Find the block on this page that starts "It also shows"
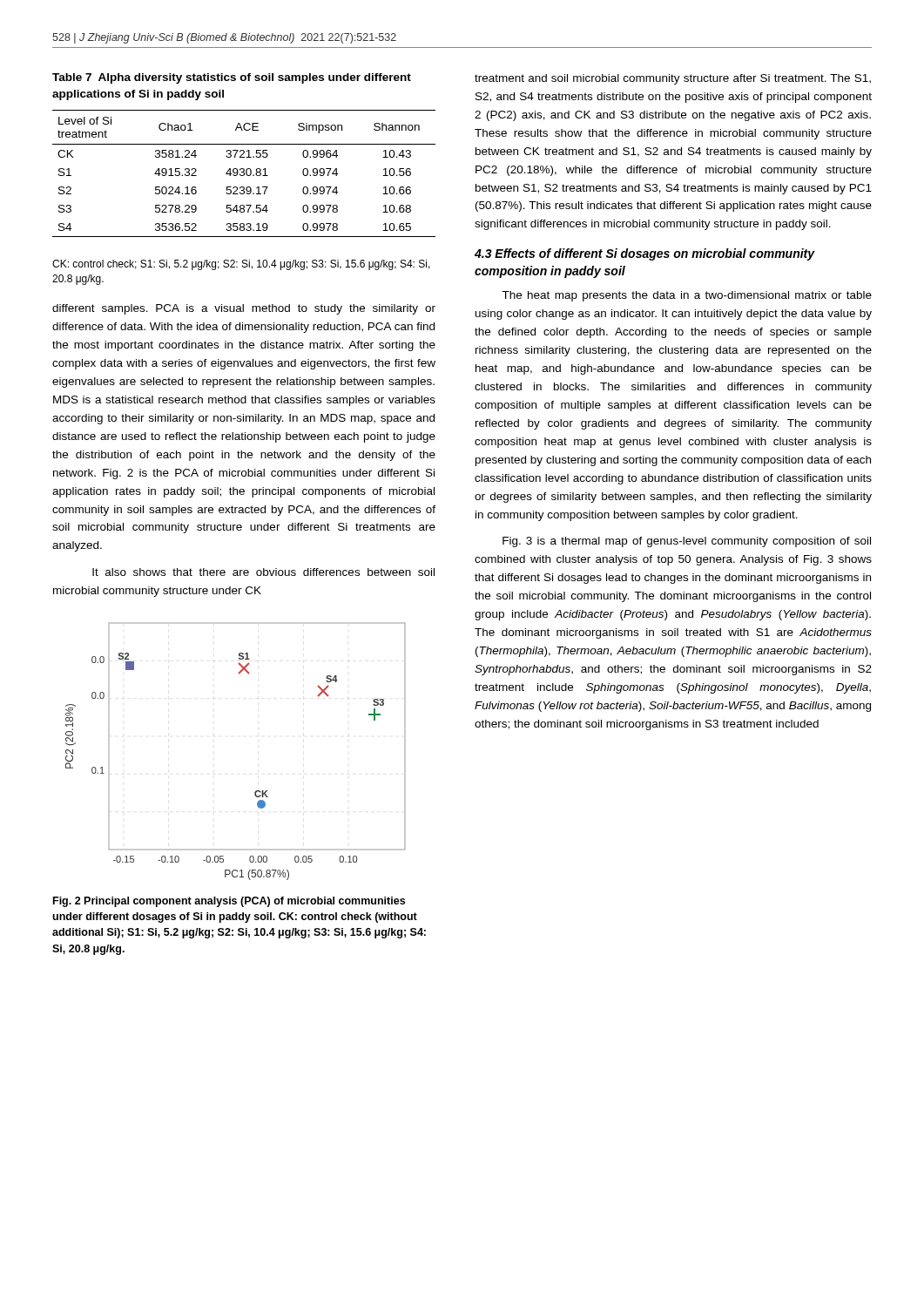Screen dimensions: 1307x924 click(244, 581)
